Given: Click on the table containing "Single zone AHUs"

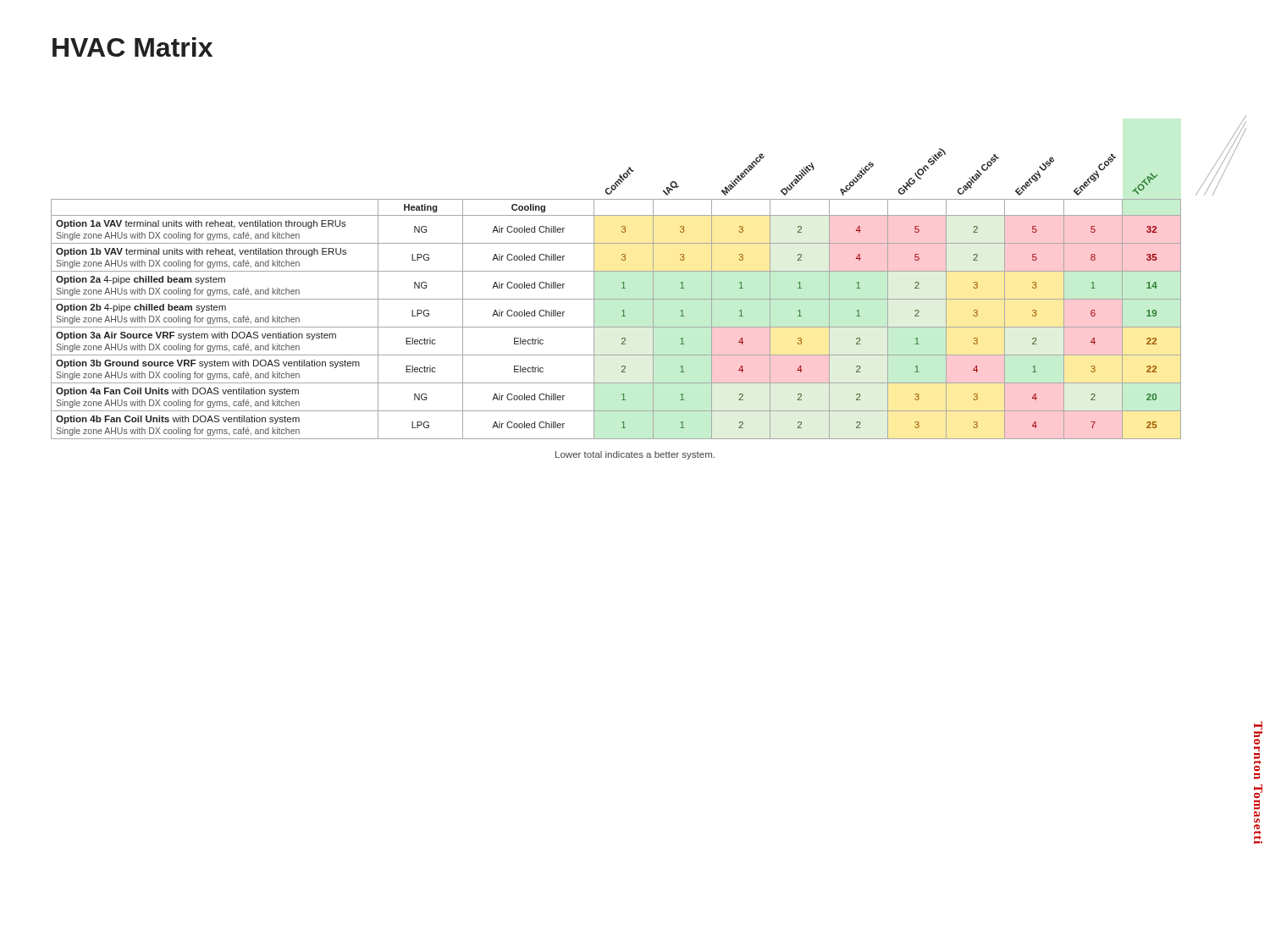Looking at the screenshot, I should (x=635, y=289).
